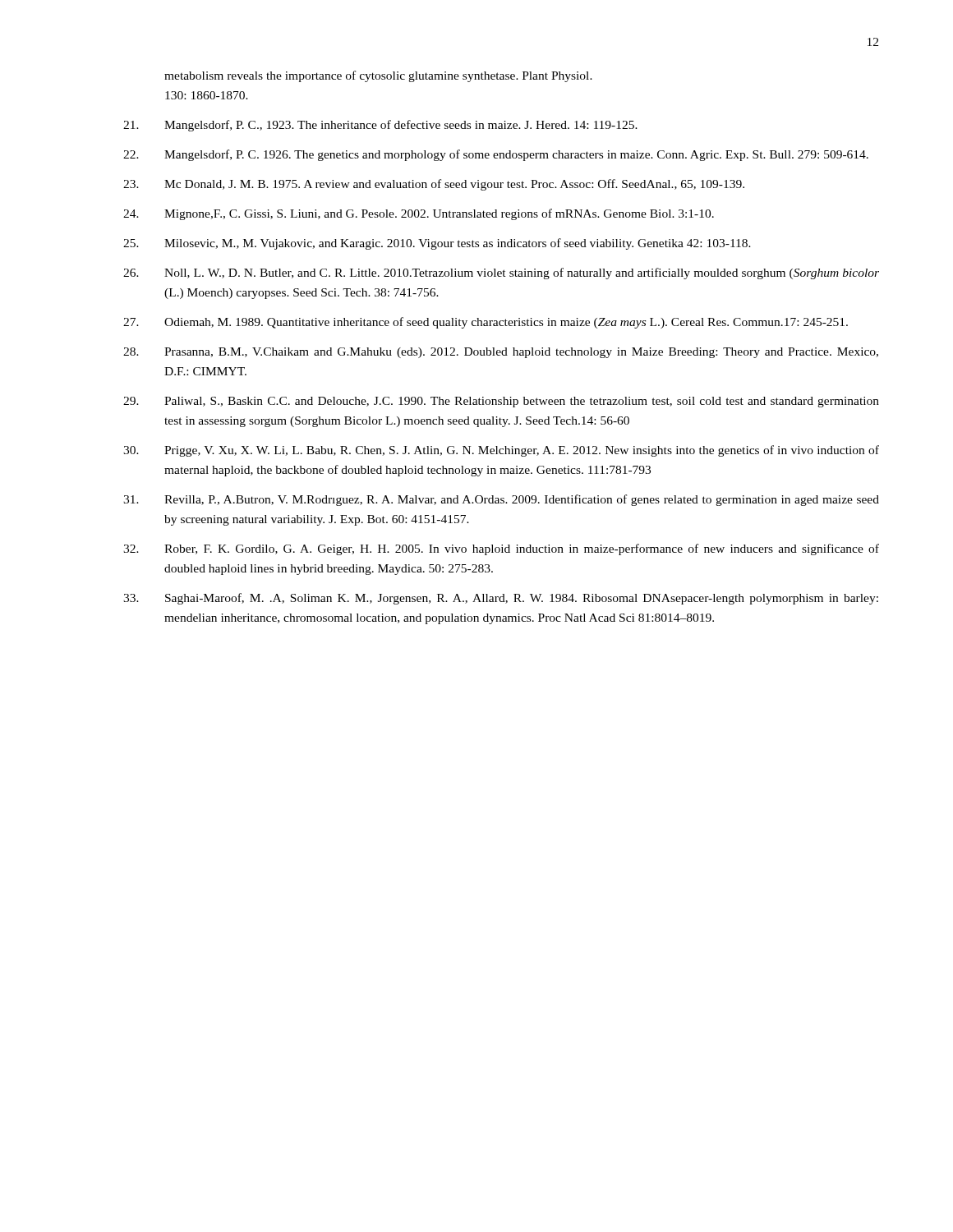The width and height of the screenshot is (953, 1232).
Task: Navigate to the region starting "22. Mangelsdorf, P. C."
Action: pos(501,154)
